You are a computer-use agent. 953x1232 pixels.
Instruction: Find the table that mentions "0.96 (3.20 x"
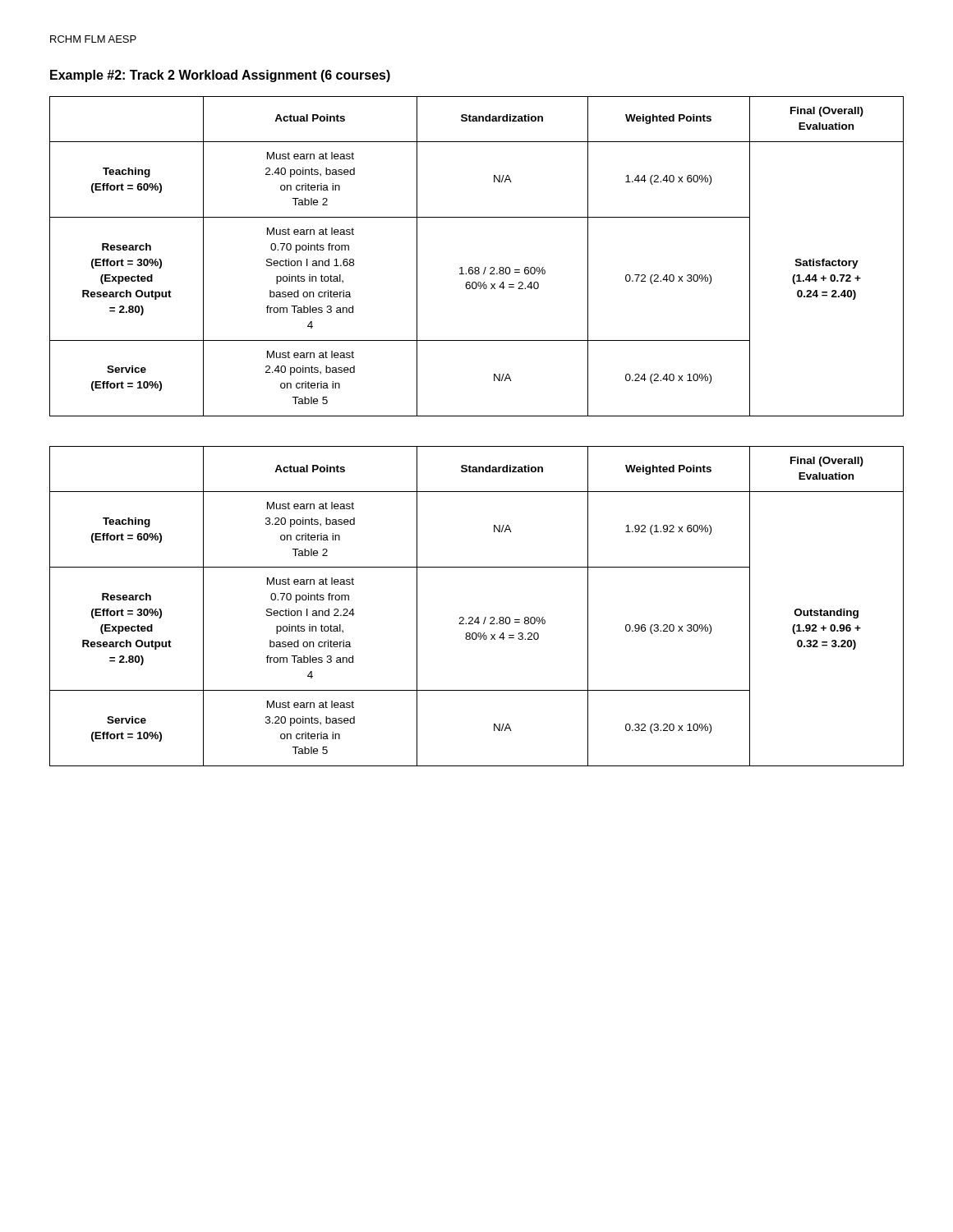(476, 606)
